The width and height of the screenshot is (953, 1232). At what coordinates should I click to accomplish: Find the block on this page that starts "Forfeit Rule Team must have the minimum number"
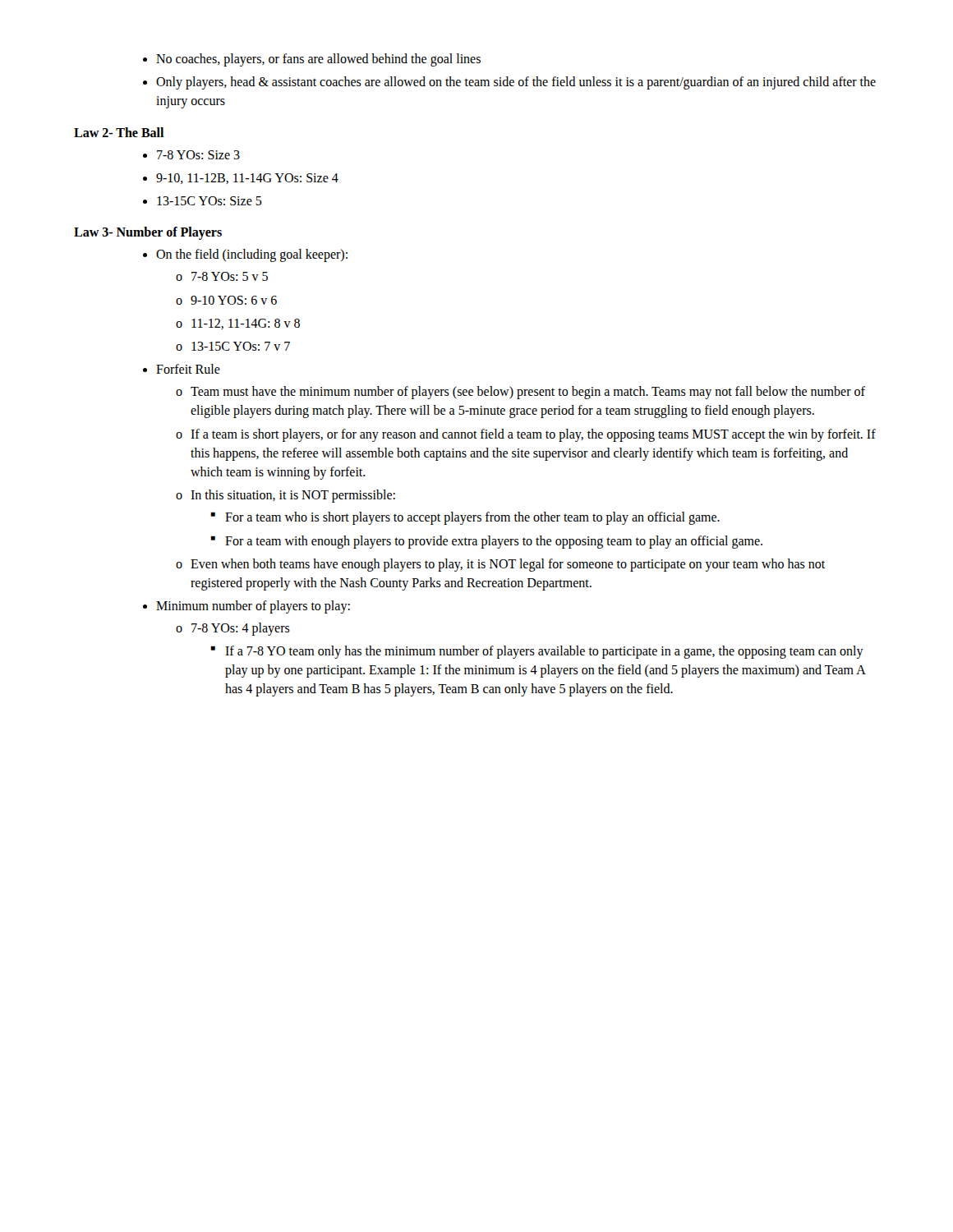182,369
